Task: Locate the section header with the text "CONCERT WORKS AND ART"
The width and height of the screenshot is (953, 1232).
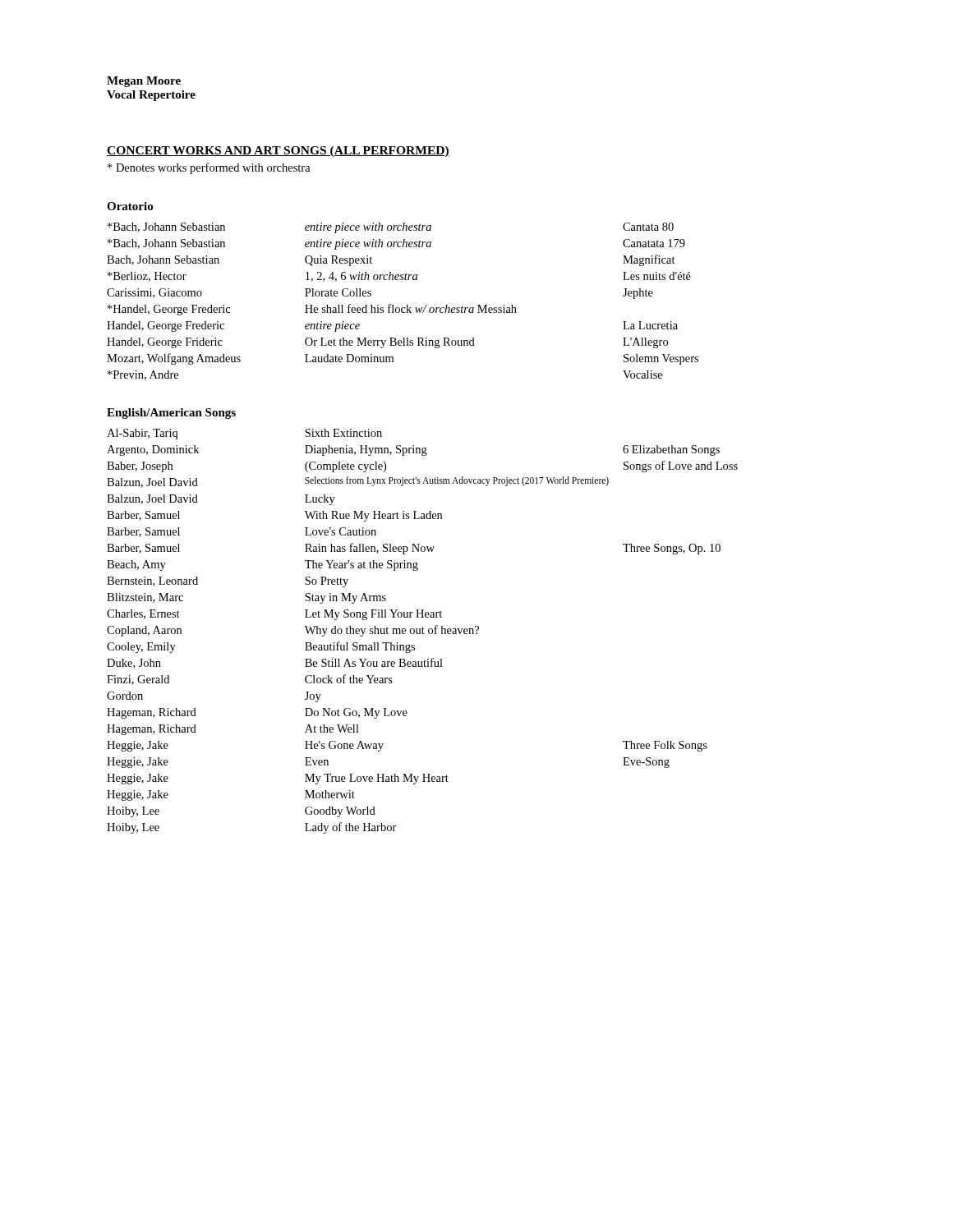Action: [x=278, y=150]
